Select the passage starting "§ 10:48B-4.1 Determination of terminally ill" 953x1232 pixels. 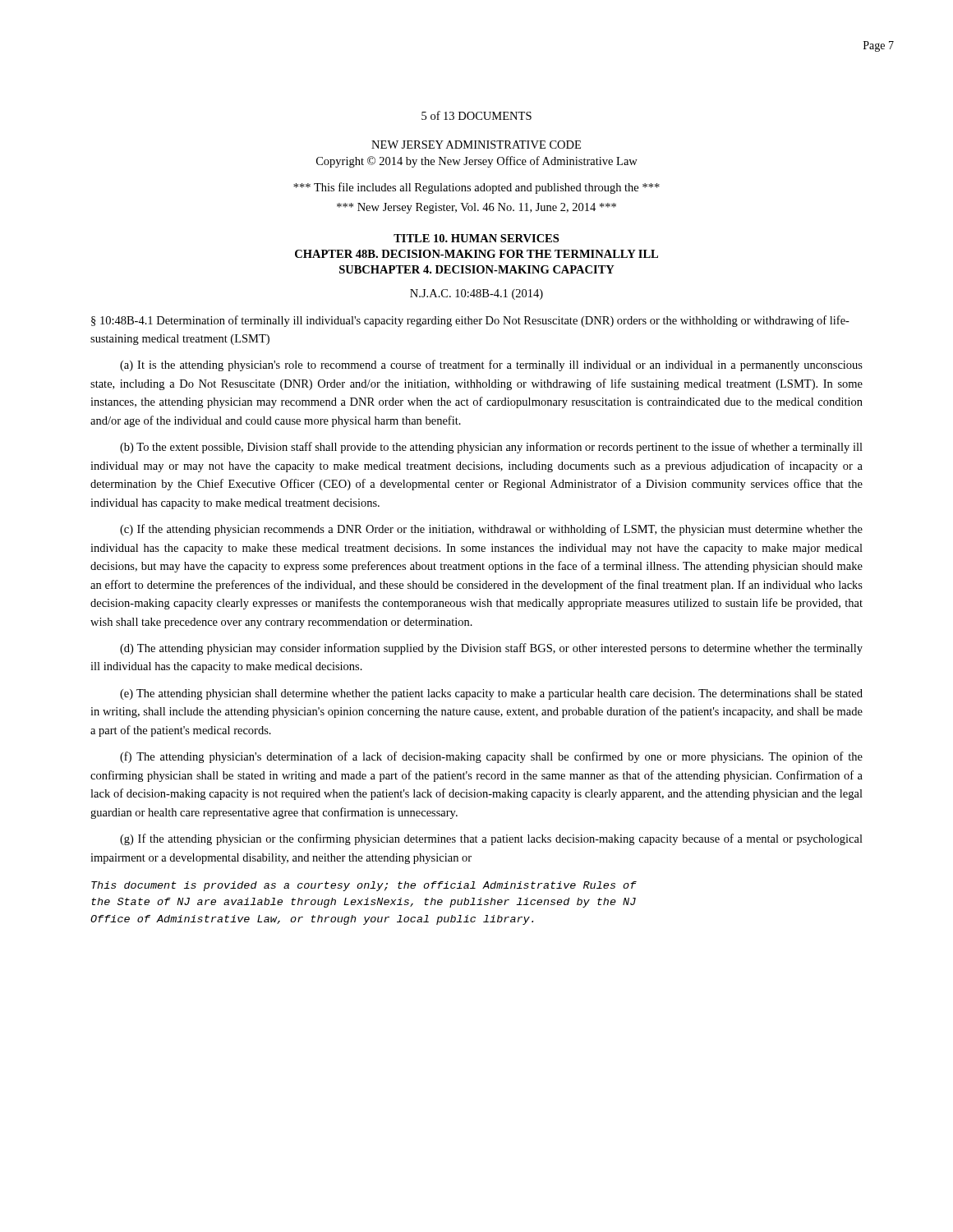pyautogui.click(x=470, y=329)
